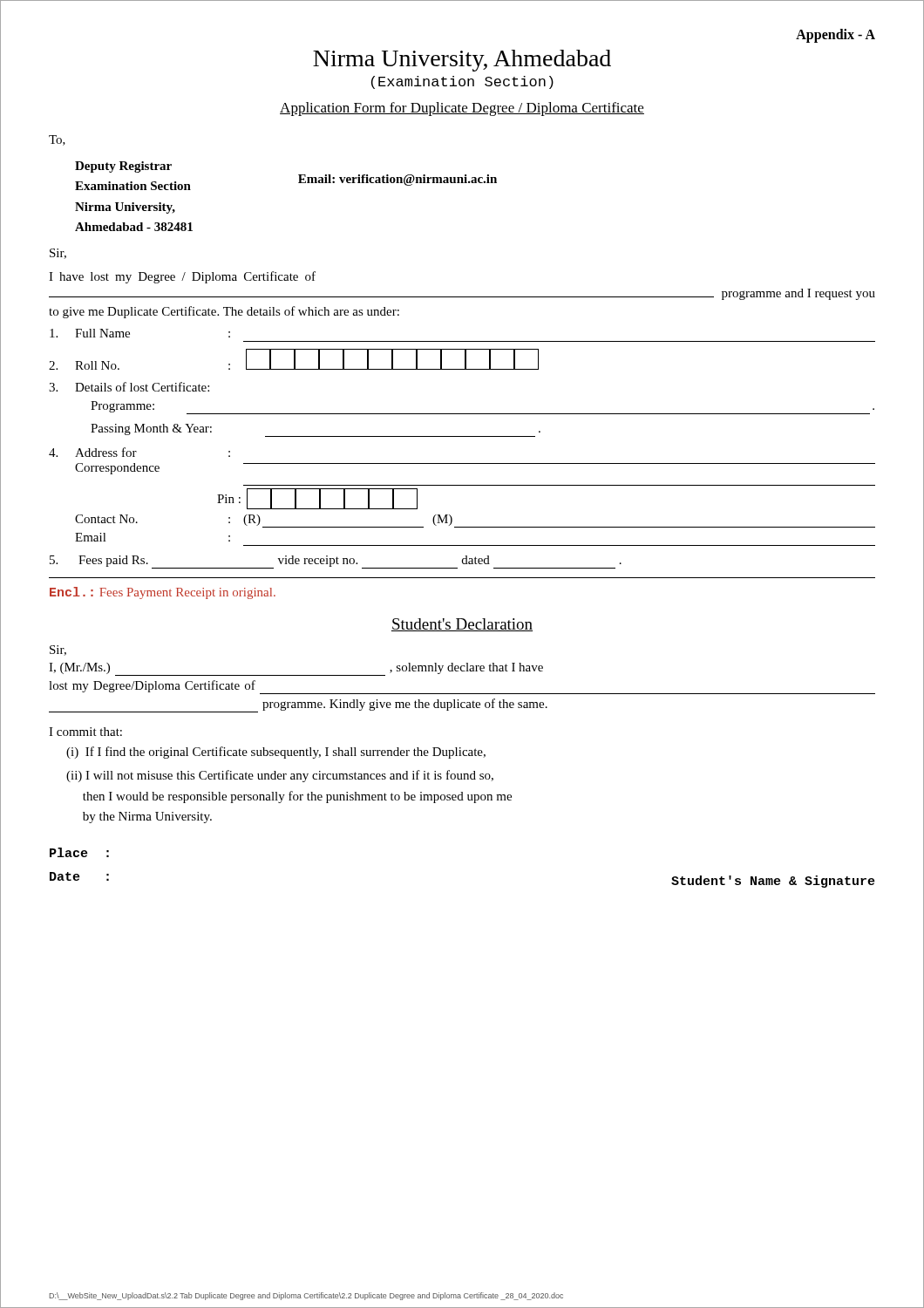Where is the passage that starts "5. Fees paid Rs. vide receipt"?

pyautogui.click(x=335, y=561)
